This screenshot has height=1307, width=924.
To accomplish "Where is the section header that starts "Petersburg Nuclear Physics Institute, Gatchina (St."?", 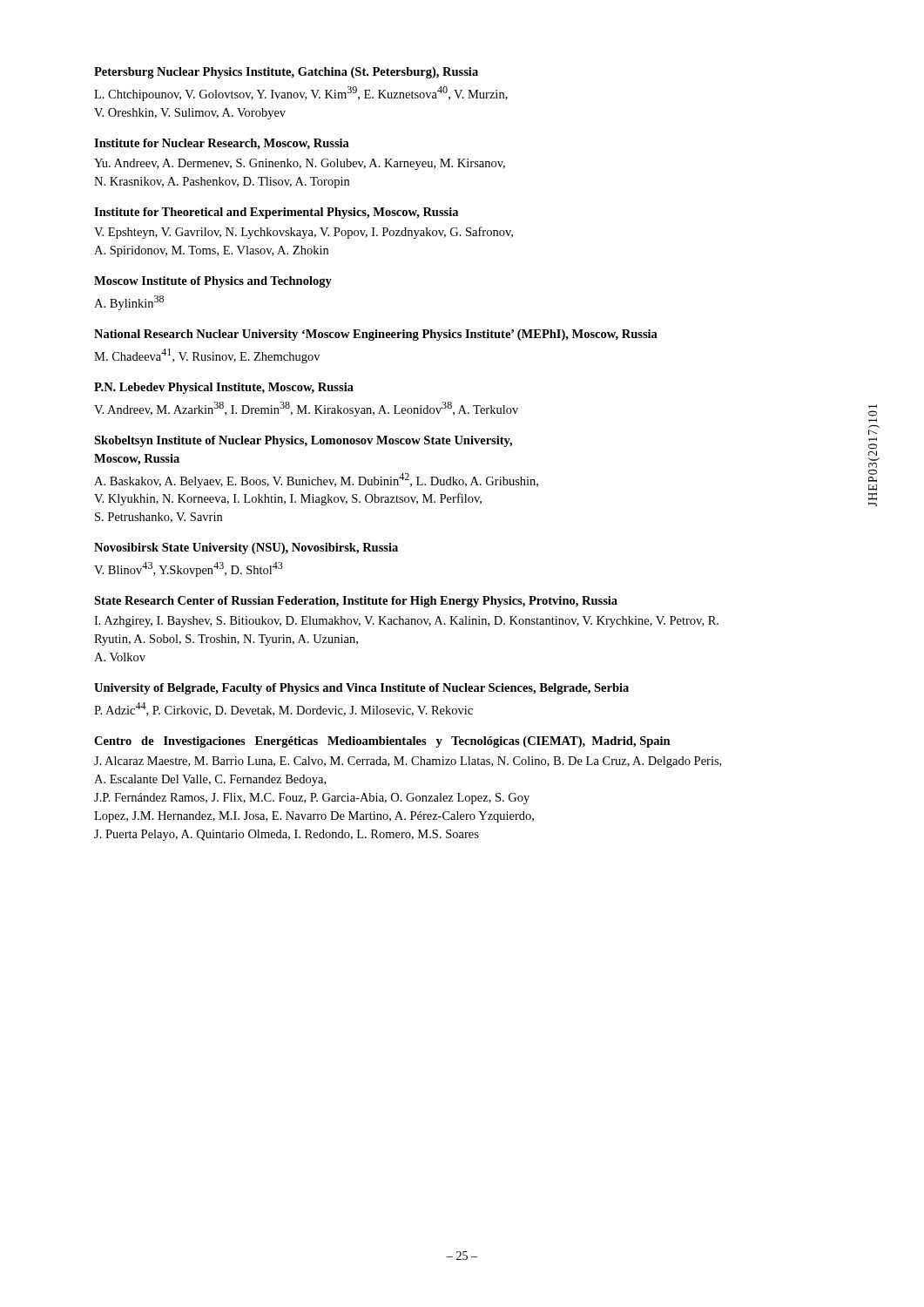I will pyautogui.click(x=286, y=71).
